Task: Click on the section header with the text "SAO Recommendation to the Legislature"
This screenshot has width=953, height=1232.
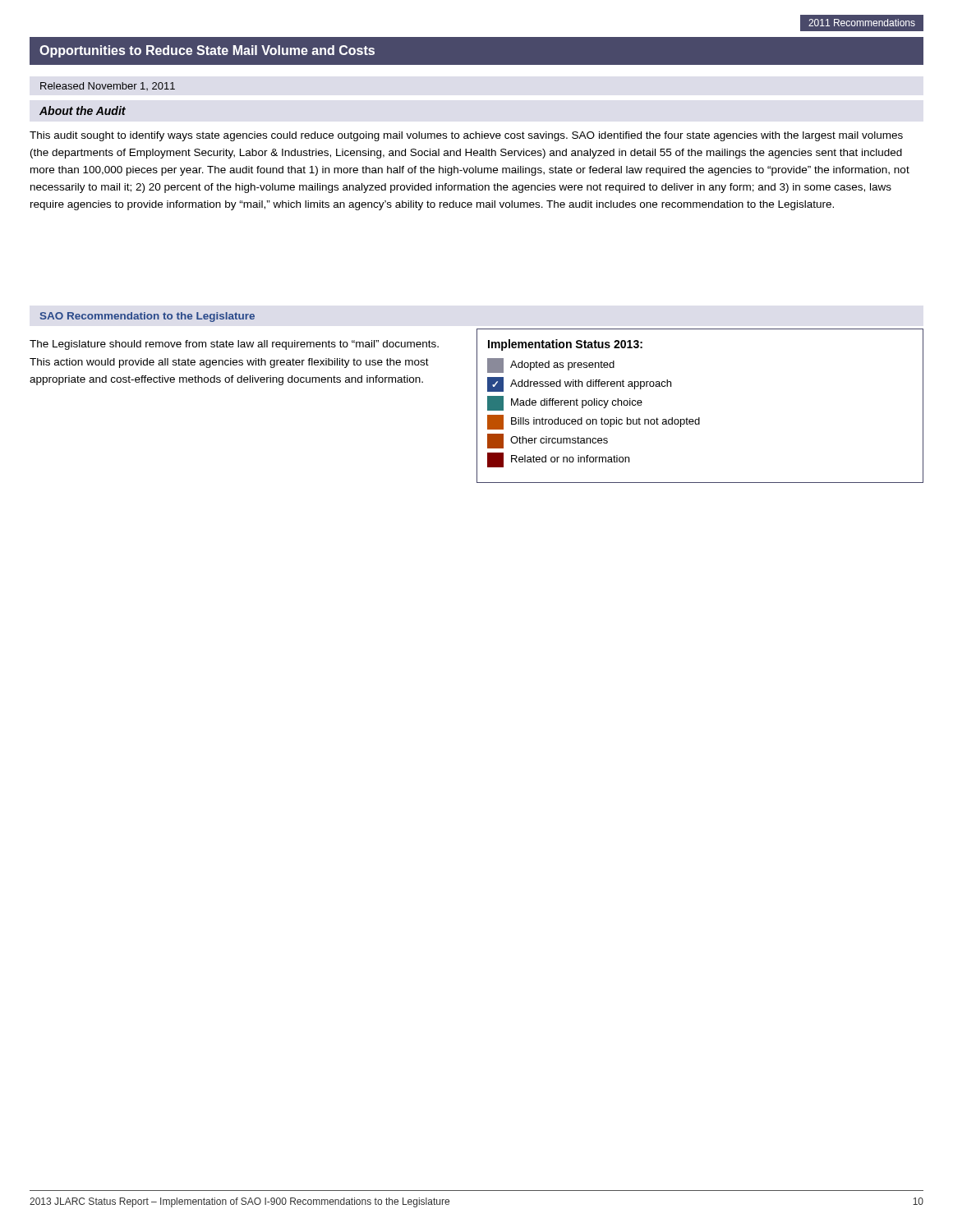Action: tap(147, 316)
